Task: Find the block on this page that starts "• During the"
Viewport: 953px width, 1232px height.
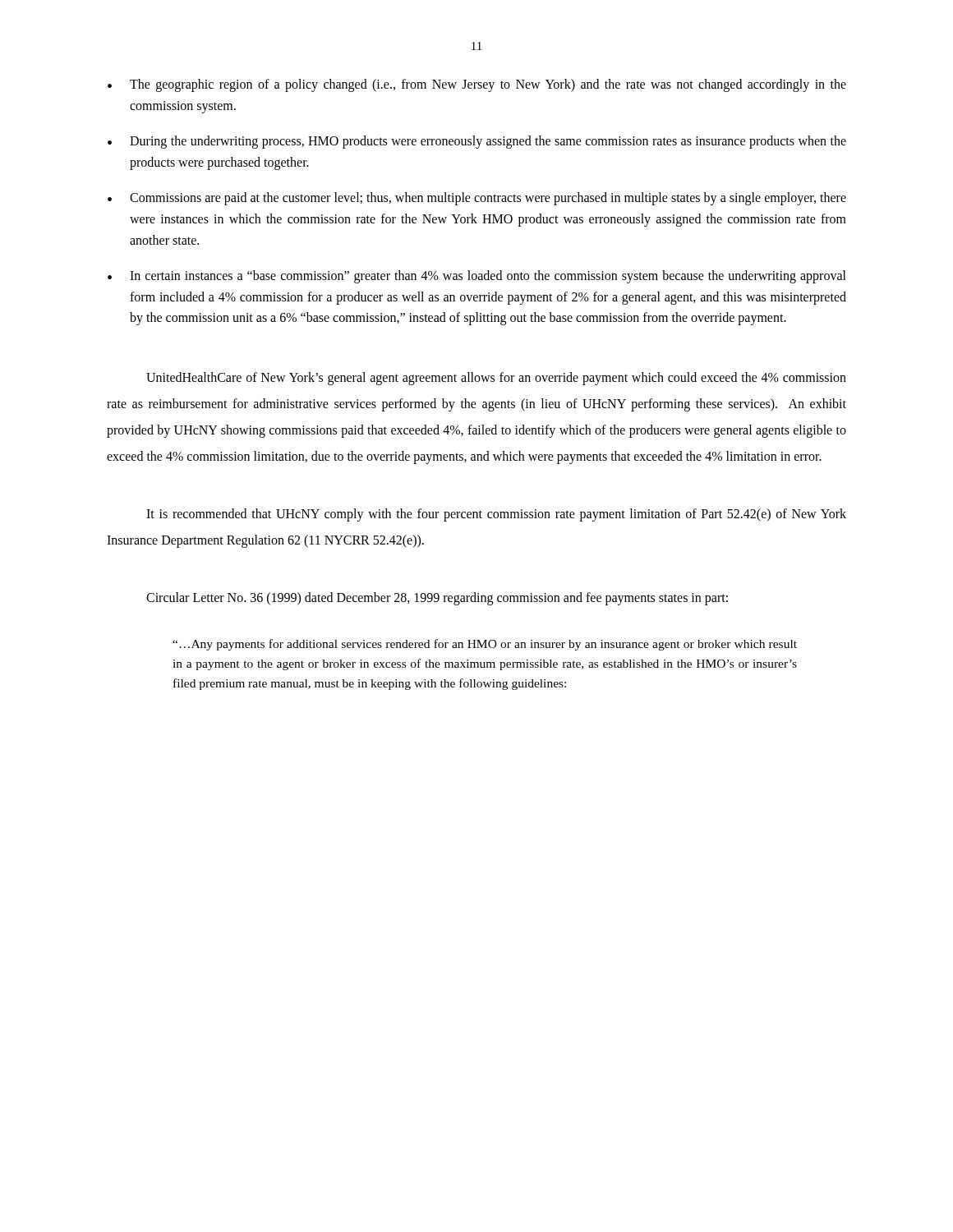Action: point(476,152)
